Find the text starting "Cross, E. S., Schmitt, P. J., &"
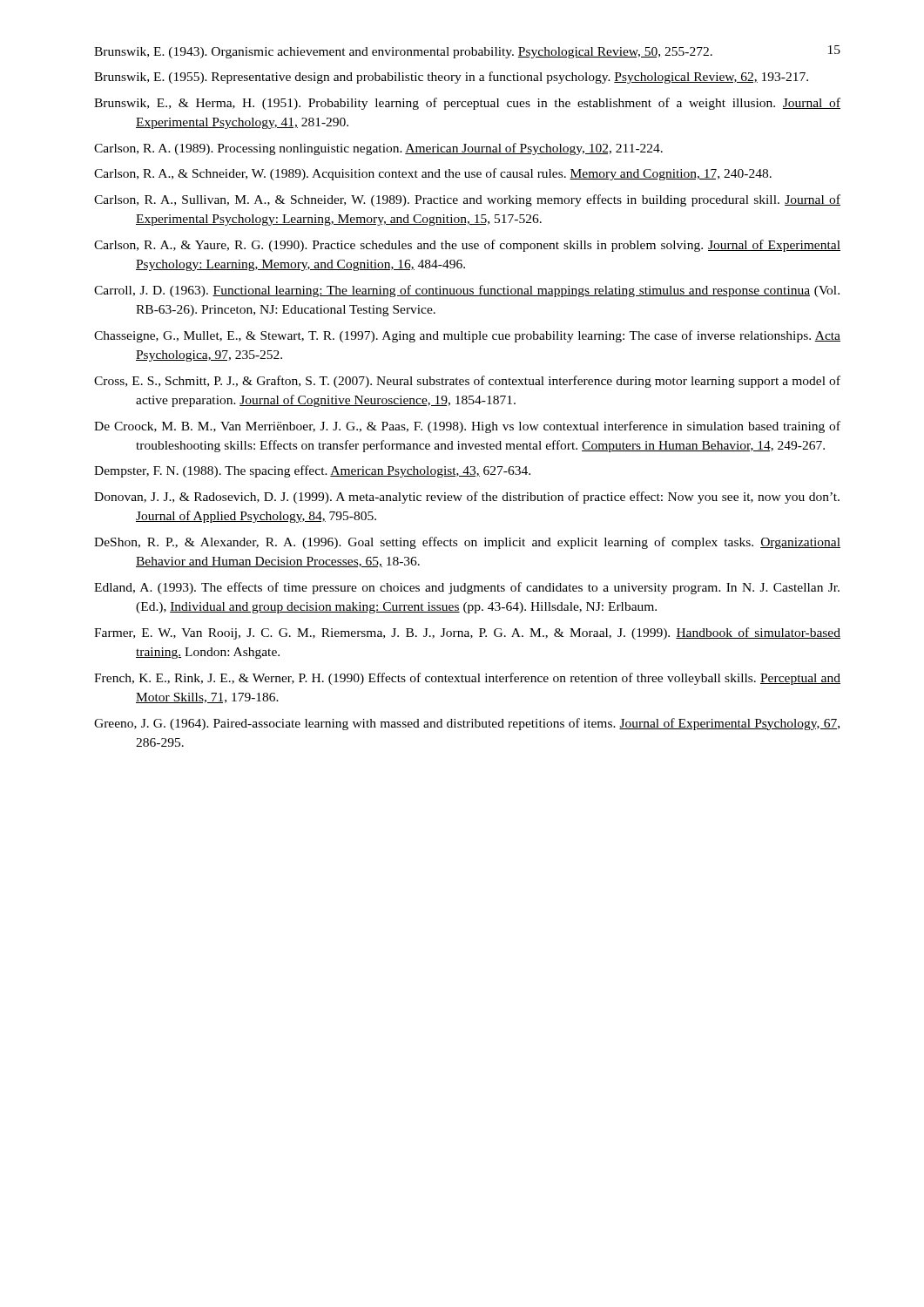This screenshot has height=1307, width=924. (467, 390)
